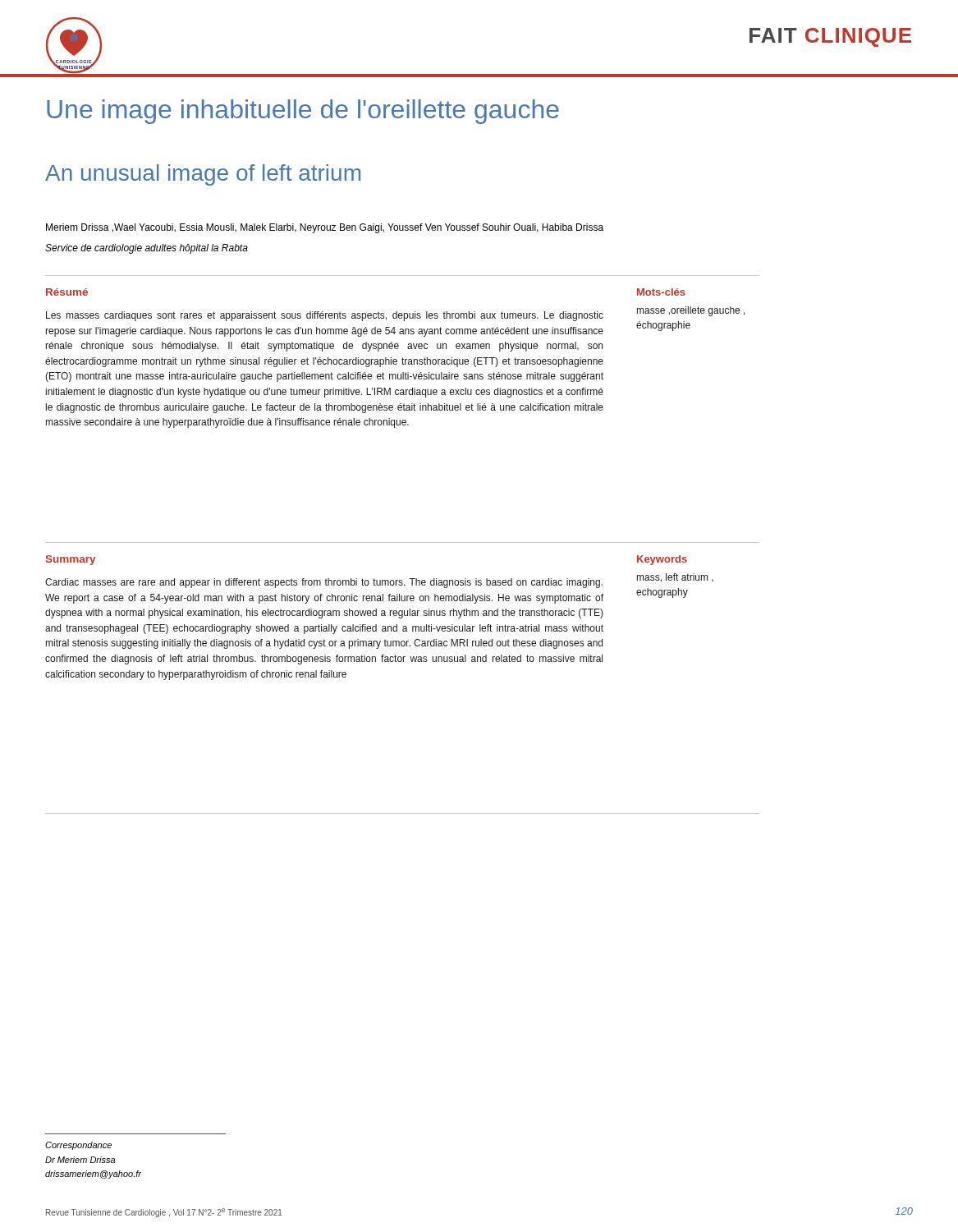This screenshot has height=1232, width=958.
Task: Locate the region starting "Cardiac masses are rare"
Action: coord(324,628)
